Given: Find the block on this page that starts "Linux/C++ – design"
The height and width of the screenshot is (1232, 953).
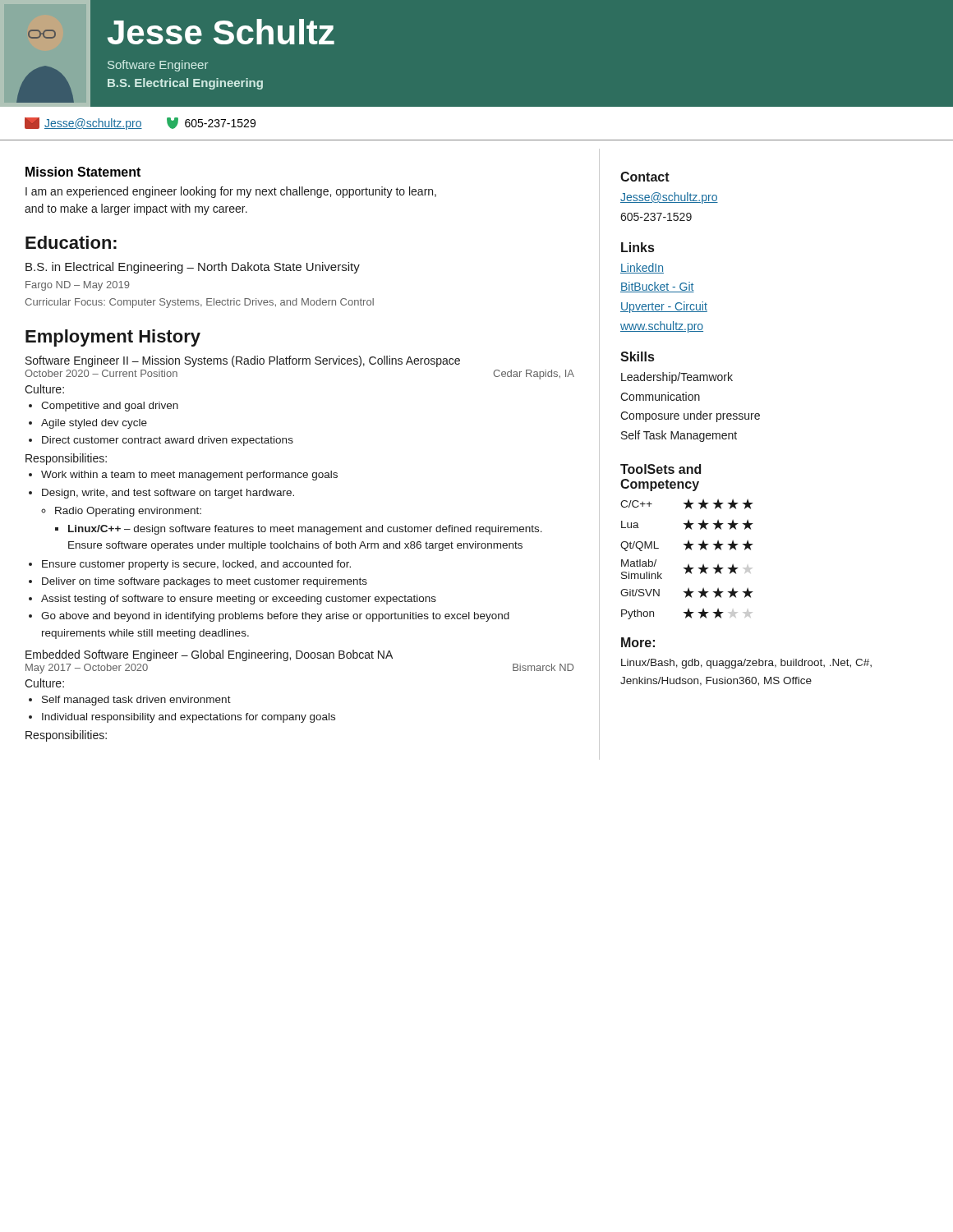Looking at the screenshot, I should (305, 537).
